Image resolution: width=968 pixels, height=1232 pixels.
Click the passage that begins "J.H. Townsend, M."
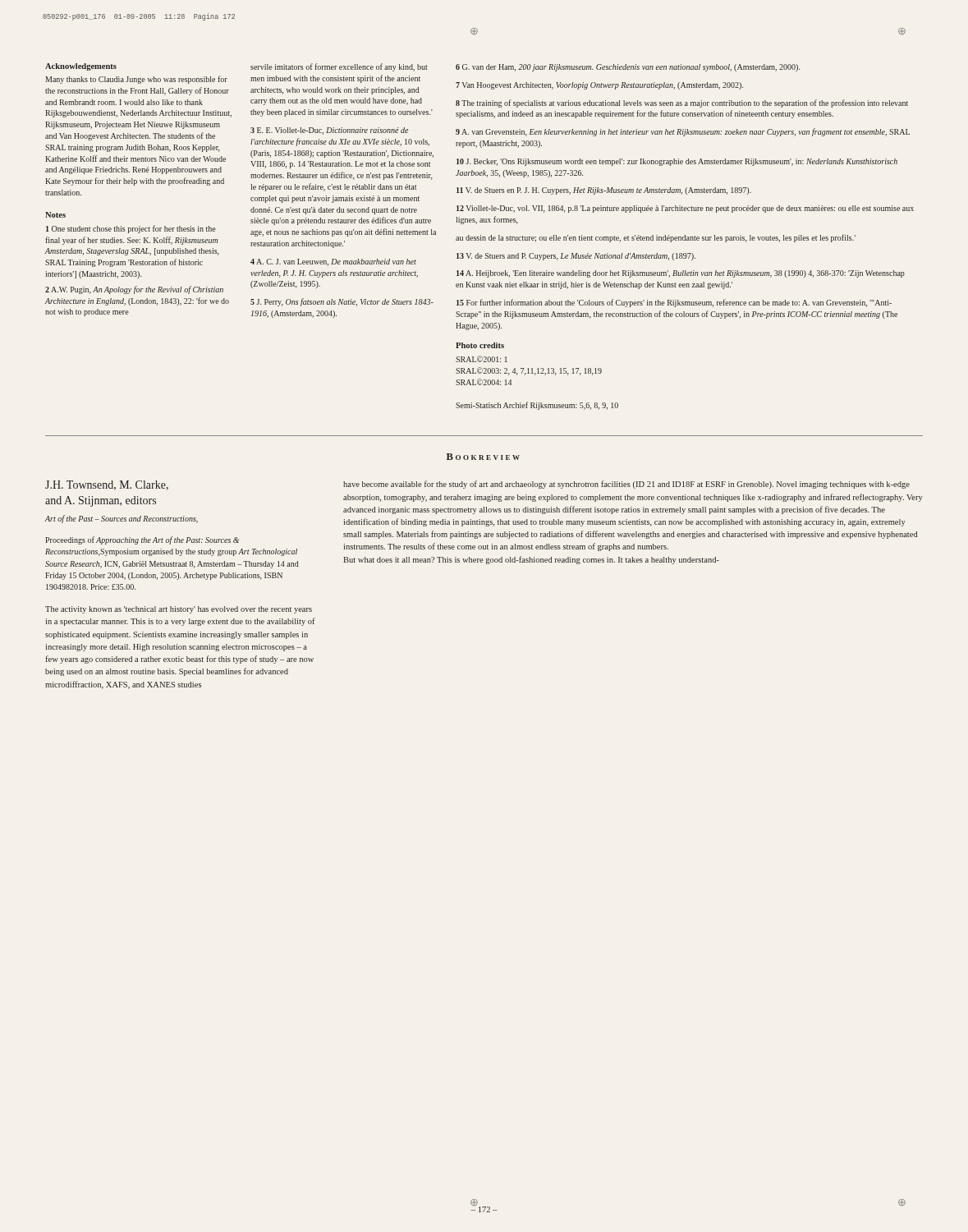tap(107, 493)
